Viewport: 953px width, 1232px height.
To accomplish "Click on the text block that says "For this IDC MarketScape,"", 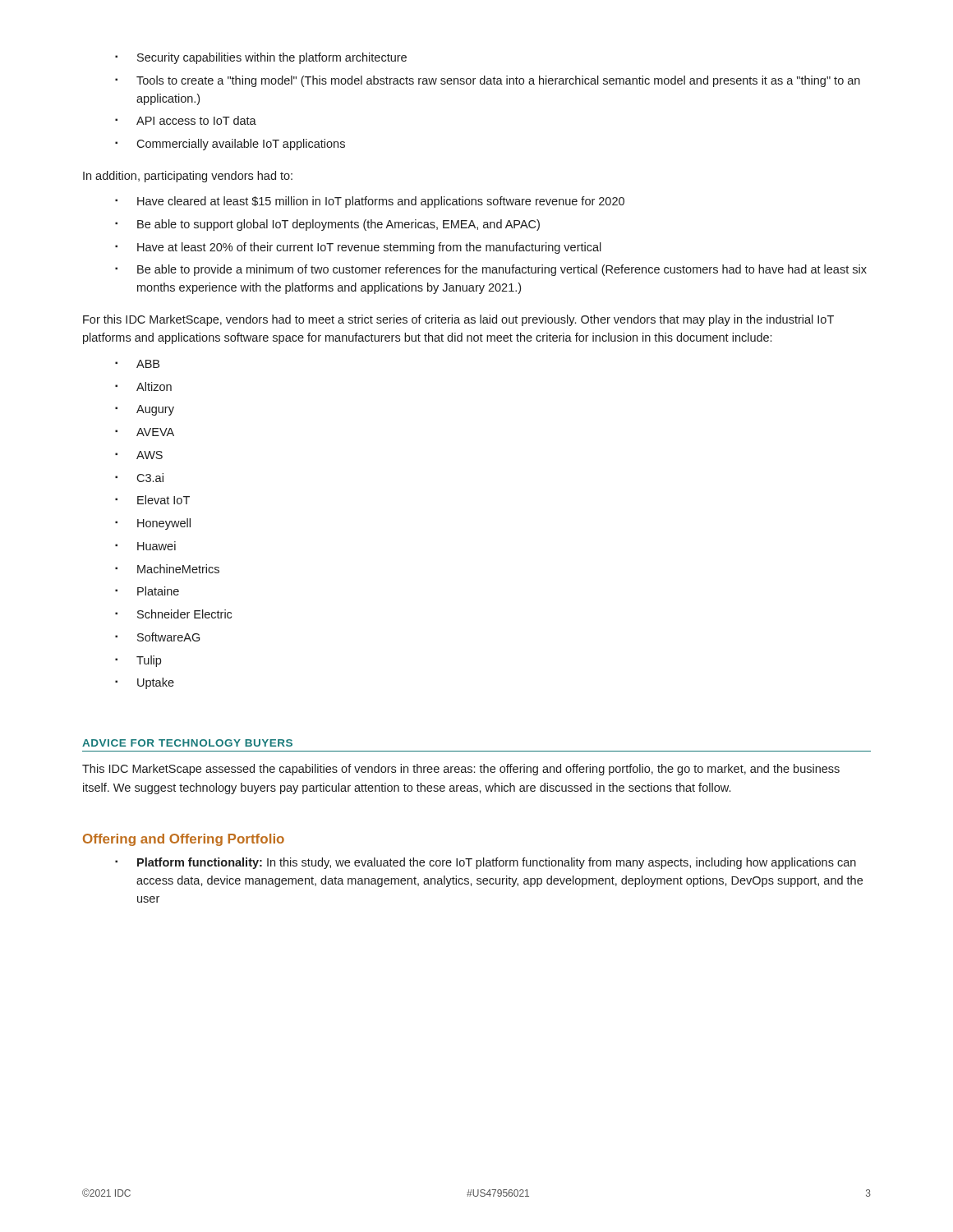I will click(x=458, y=329).
